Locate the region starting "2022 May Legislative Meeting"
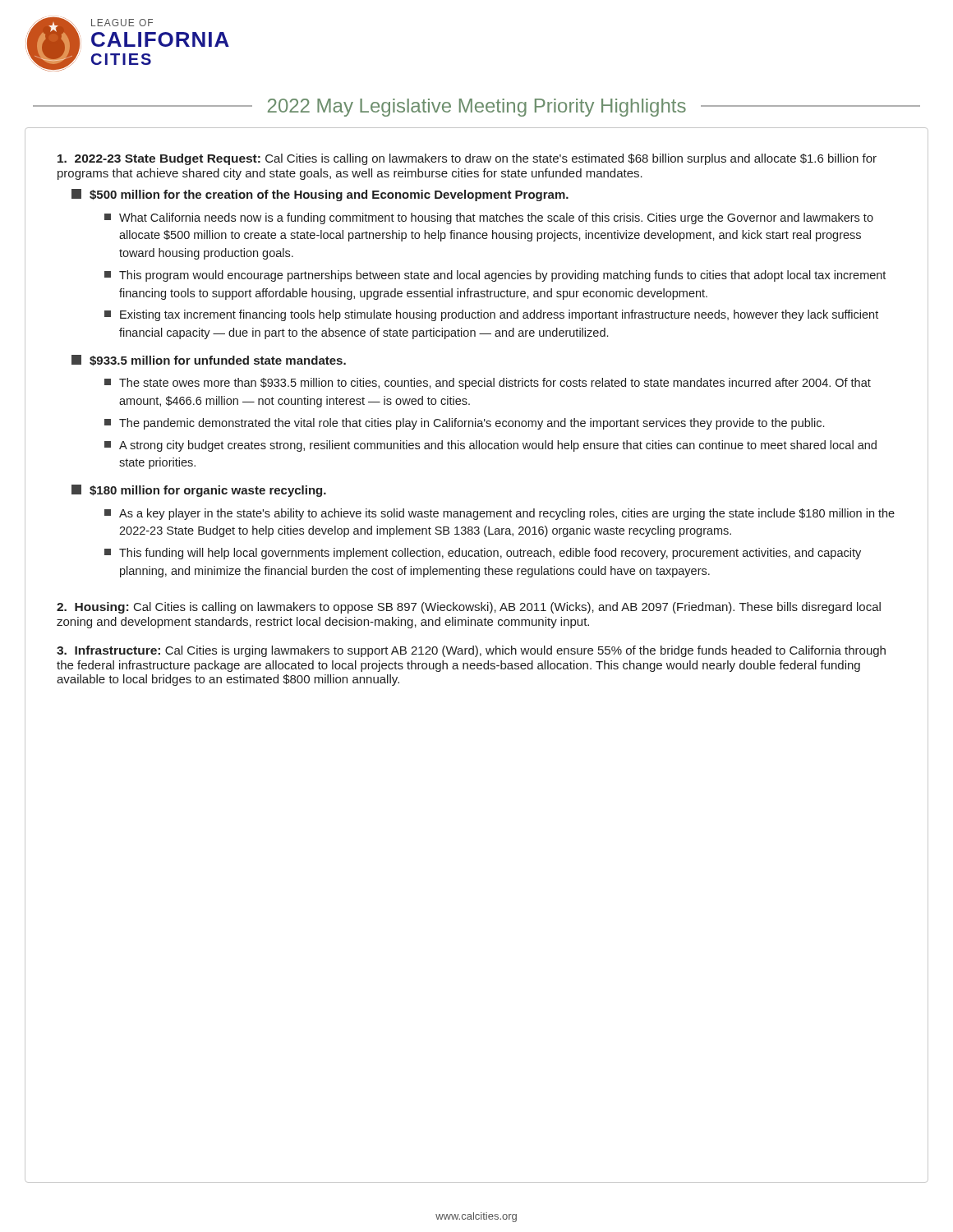Image resolution: width=953 pixels, height=1232 pixels. coord(476,106)
